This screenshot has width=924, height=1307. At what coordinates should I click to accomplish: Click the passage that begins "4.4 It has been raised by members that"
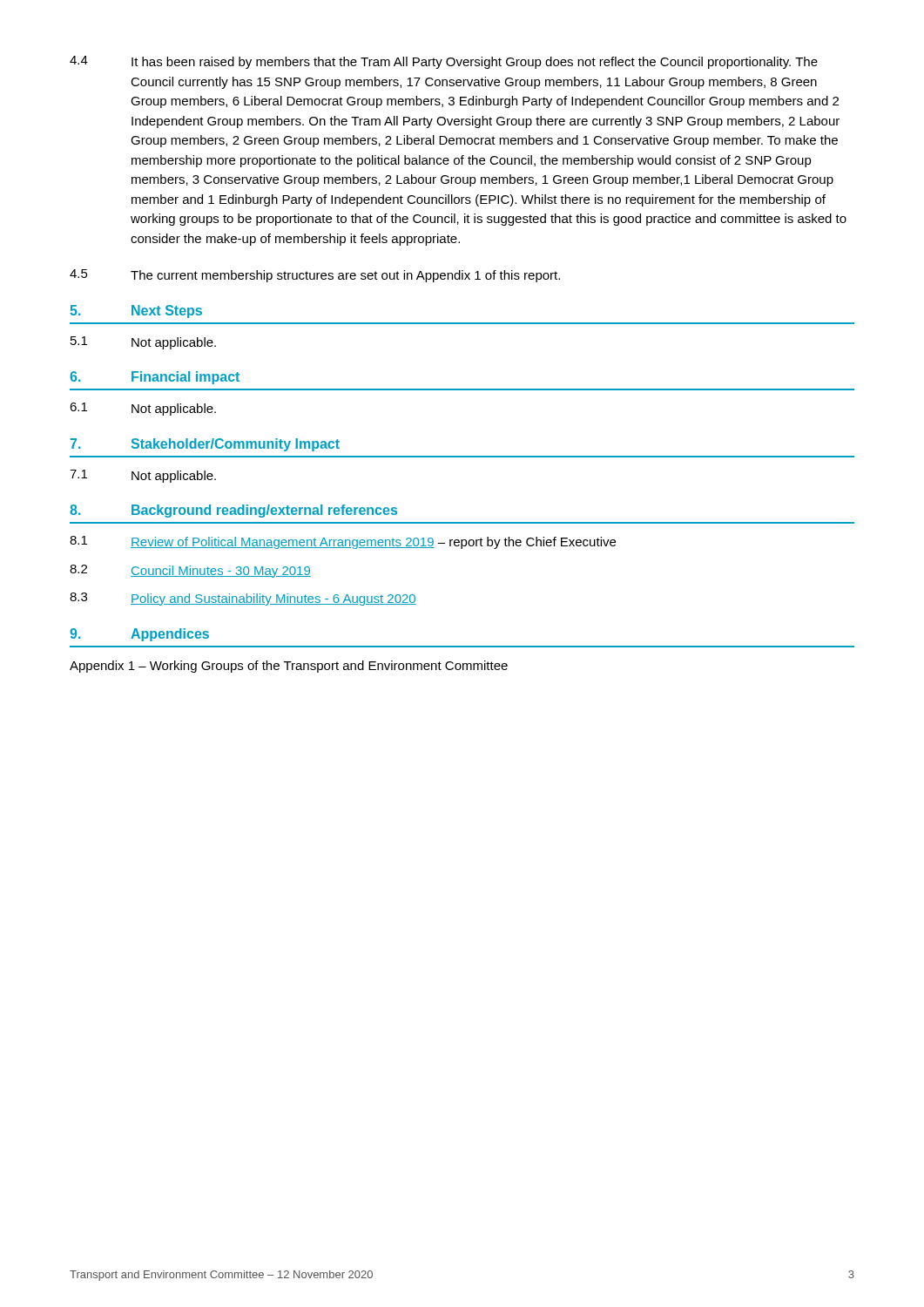coord(462,150)
